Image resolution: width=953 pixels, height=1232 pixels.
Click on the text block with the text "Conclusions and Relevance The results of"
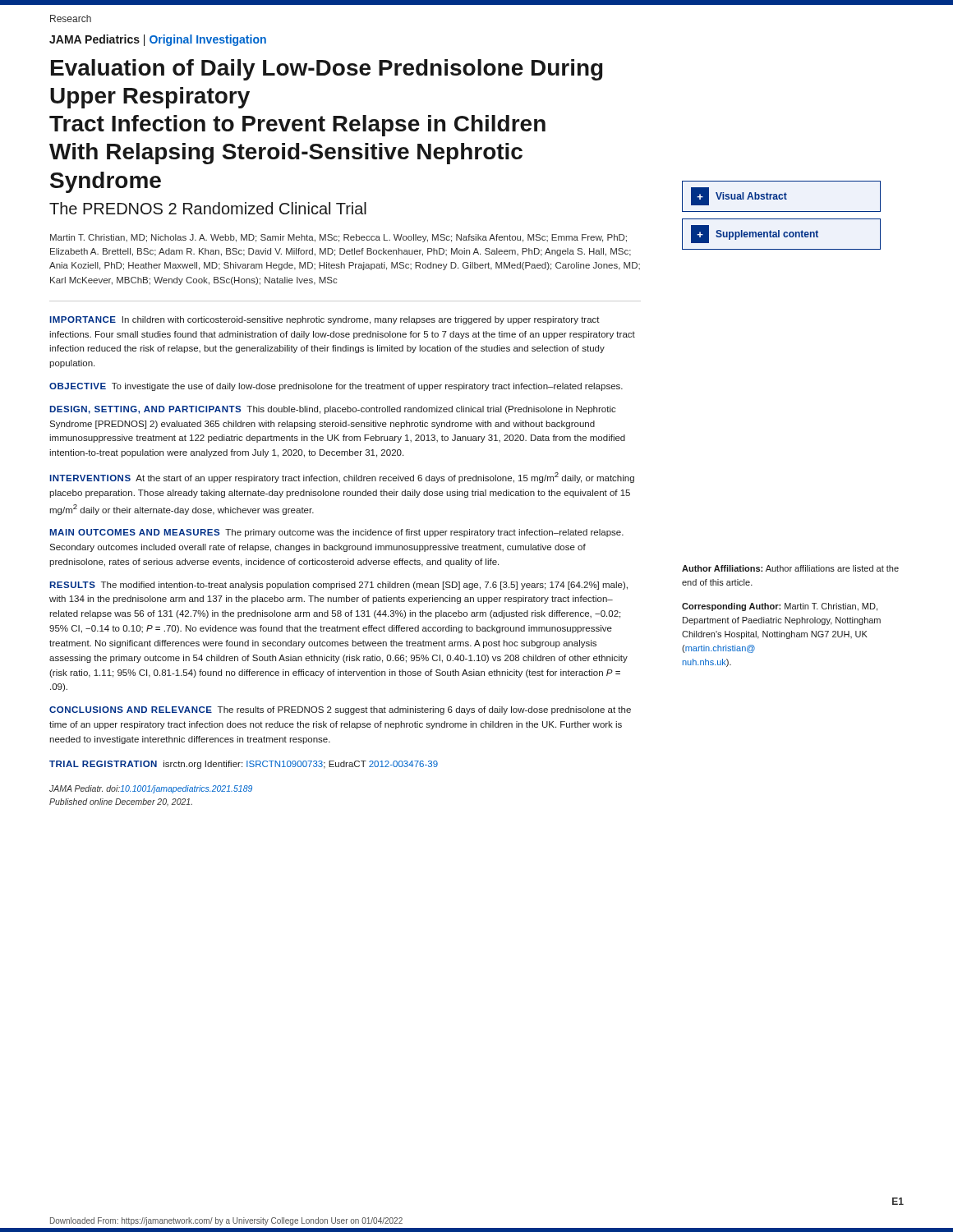pos(340,724)
